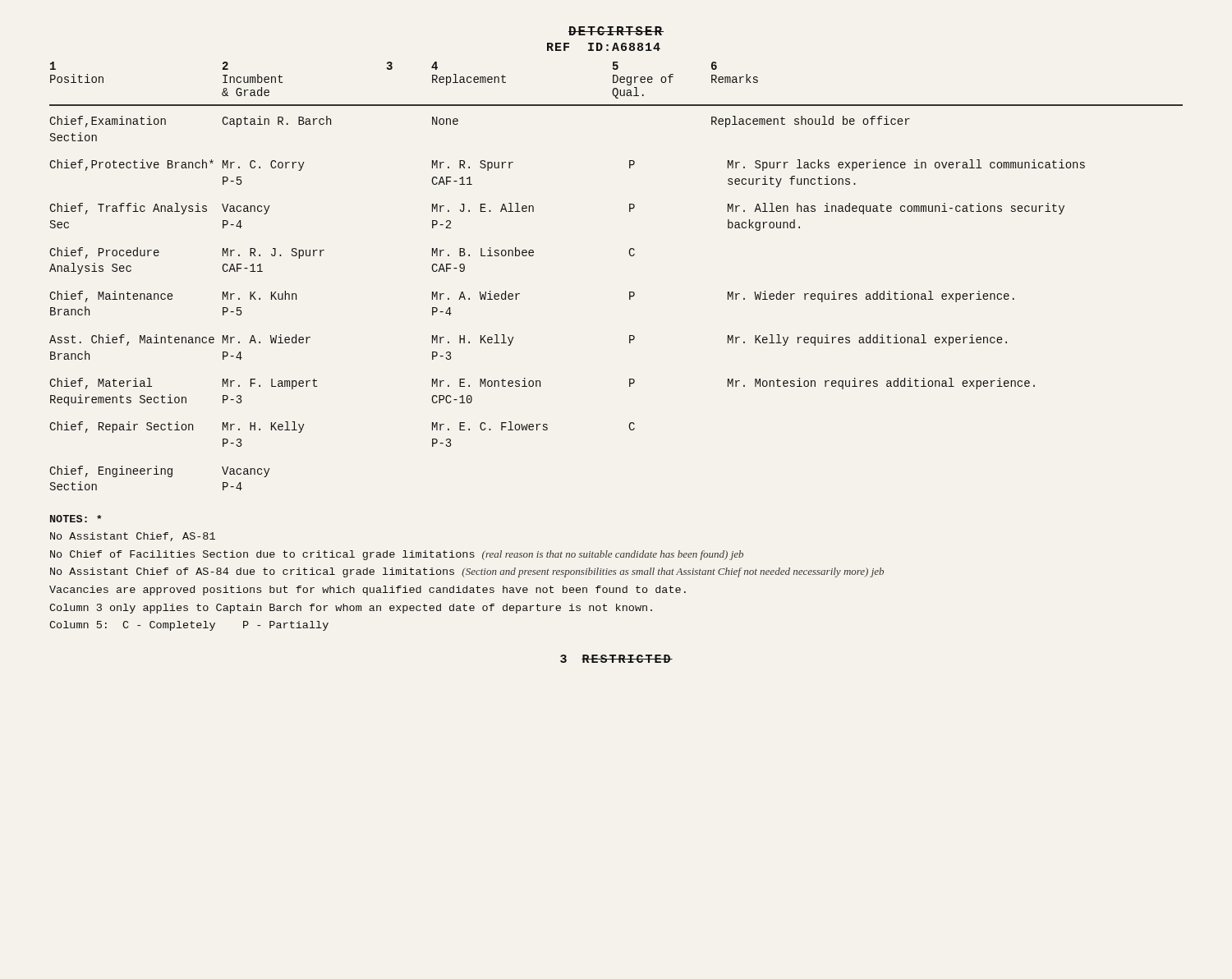Viewport: 1232px width, 979px height.
Task: Find the block on this page that starts "NOTES: * No Assistant"
Action: point(616,573)
